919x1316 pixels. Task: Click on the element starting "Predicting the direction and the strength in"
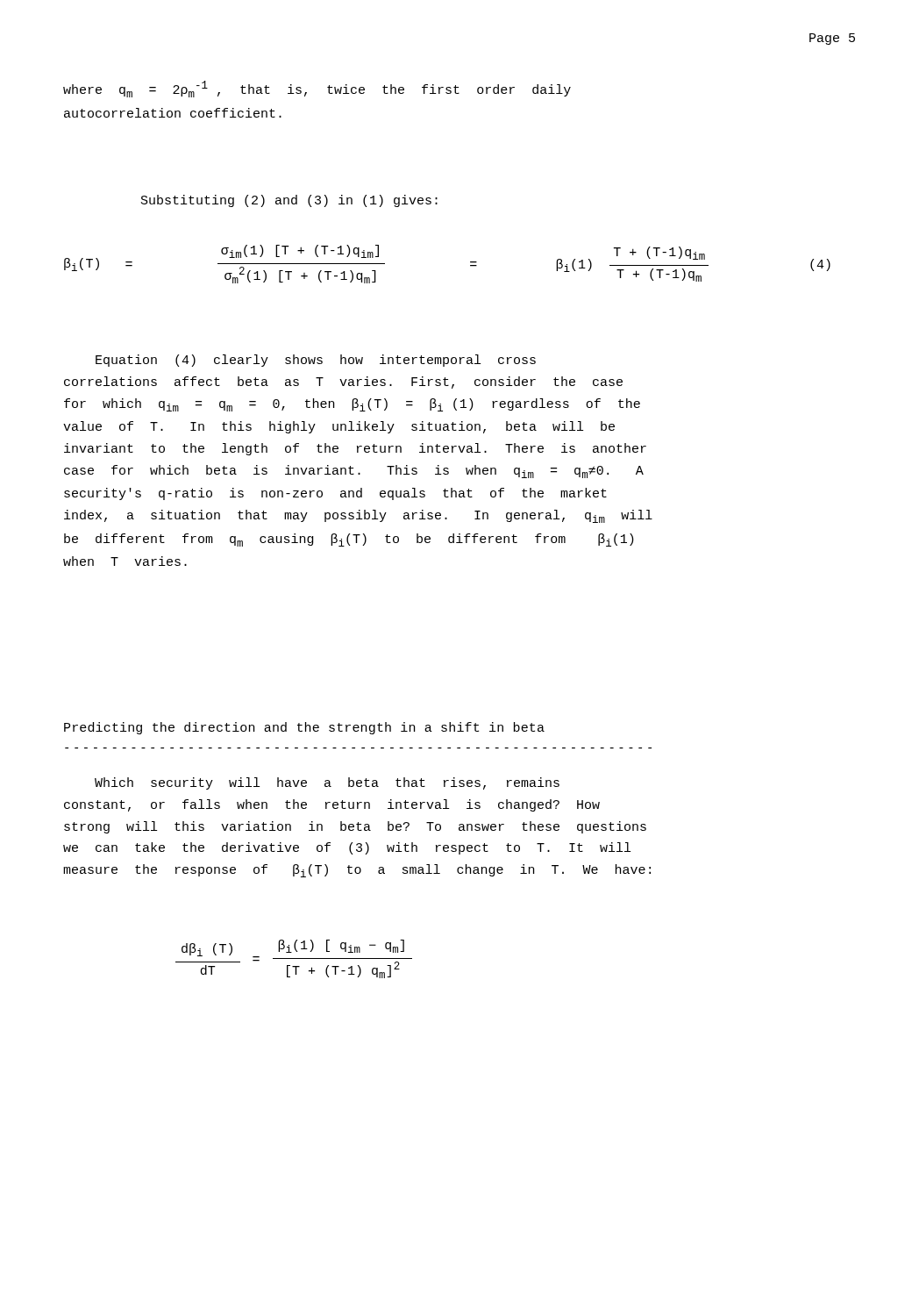pyautogui.click(x=359, y=738)
